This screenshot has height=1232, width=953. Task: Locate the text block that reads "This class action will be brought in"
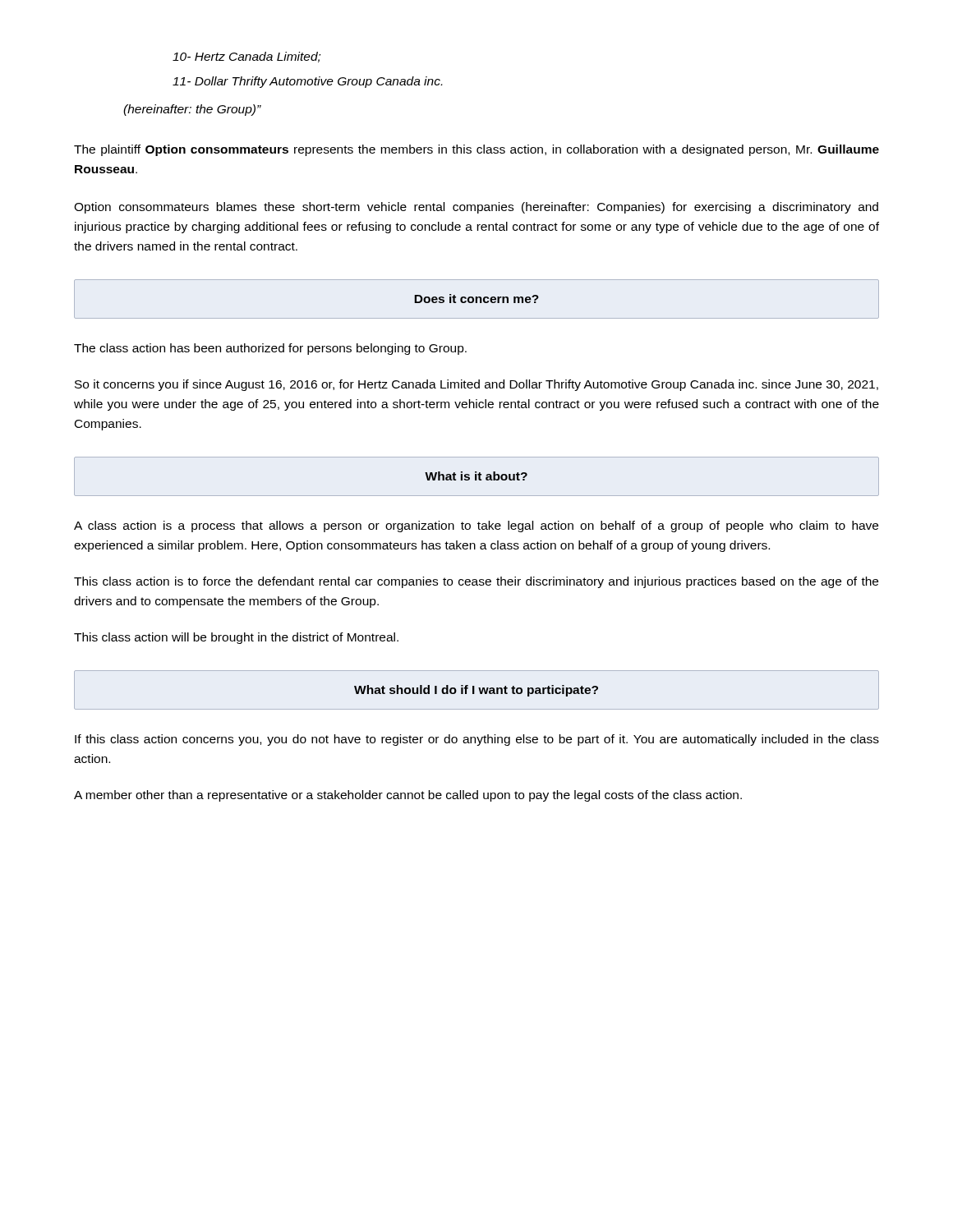point(237,637)
